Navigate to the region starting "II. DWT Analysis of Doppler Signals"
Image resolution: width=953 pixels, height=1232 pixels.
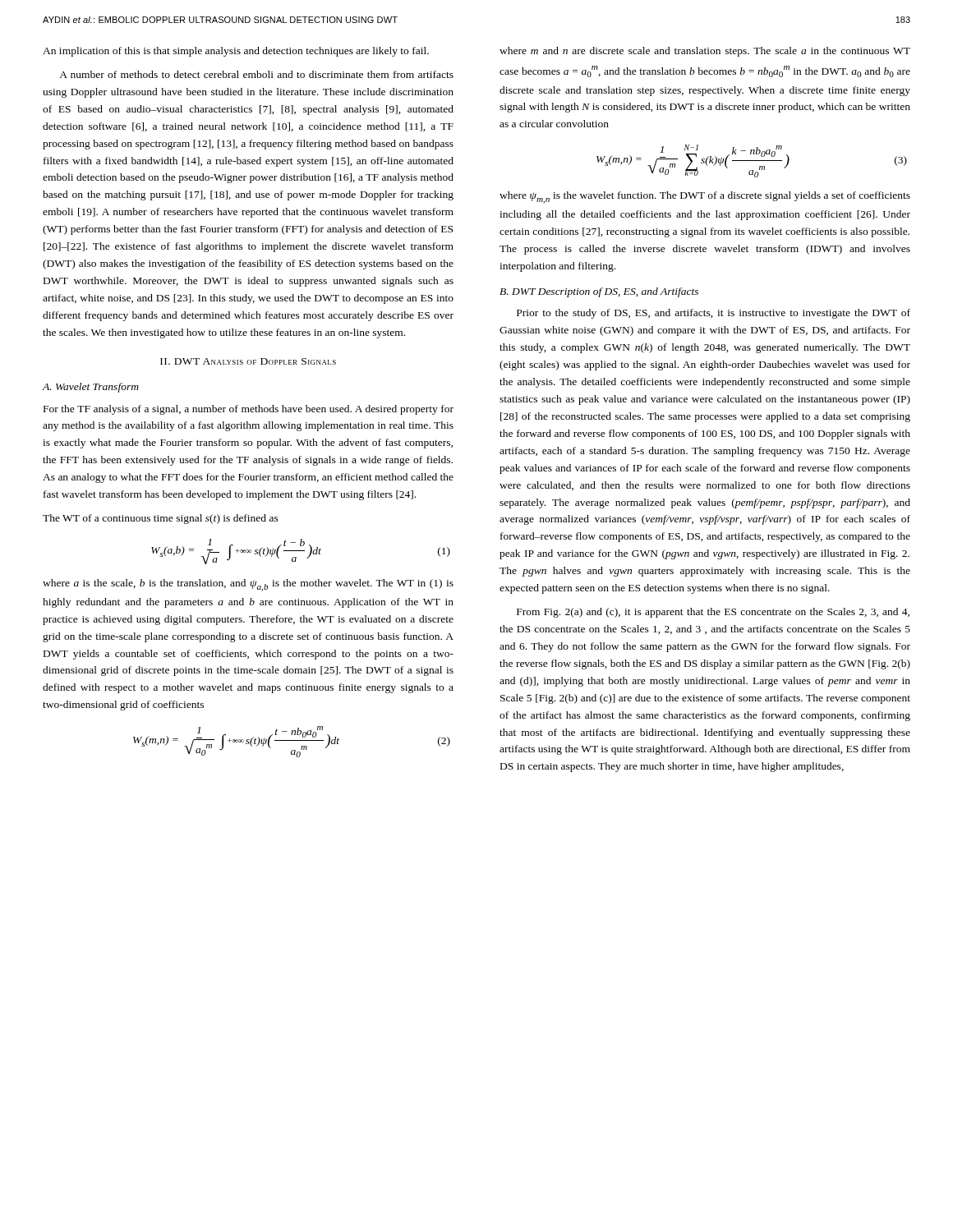click(248, 361)
